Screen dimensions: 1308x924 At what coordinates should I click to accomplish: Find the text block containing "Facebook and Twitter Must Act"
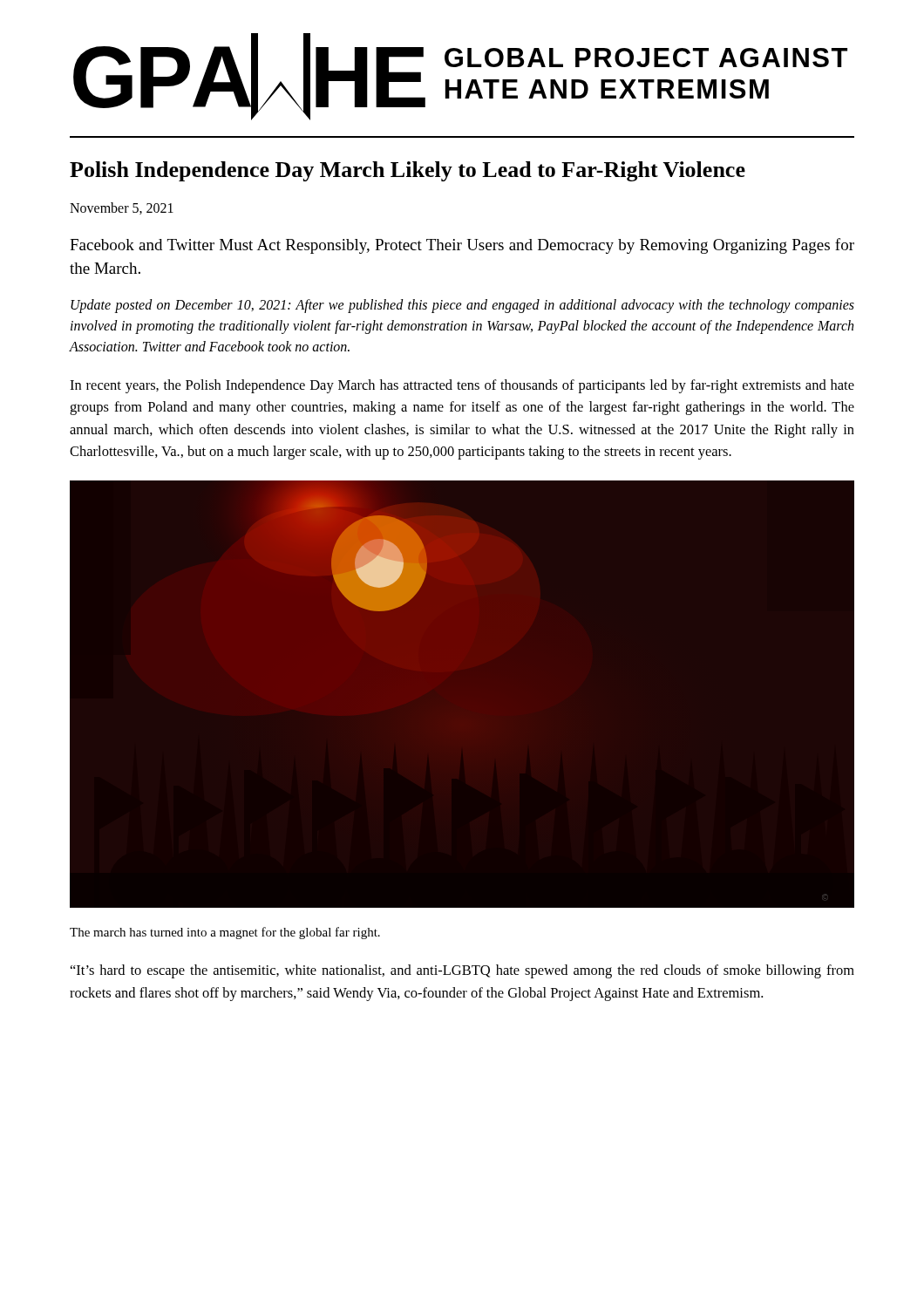click(462, 256)
